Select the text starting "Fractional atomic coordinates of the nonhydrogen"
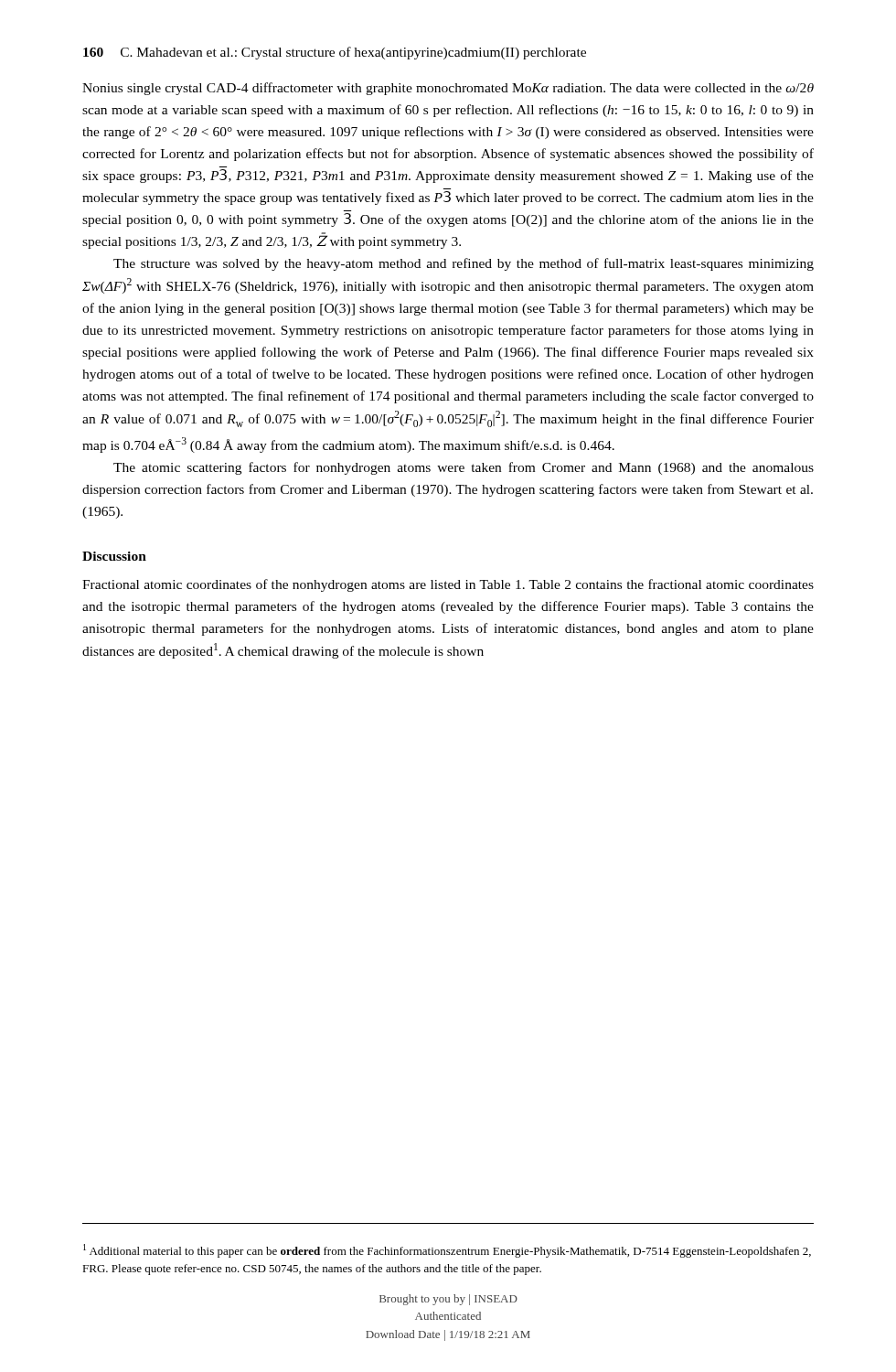 (x=448, y=618)
